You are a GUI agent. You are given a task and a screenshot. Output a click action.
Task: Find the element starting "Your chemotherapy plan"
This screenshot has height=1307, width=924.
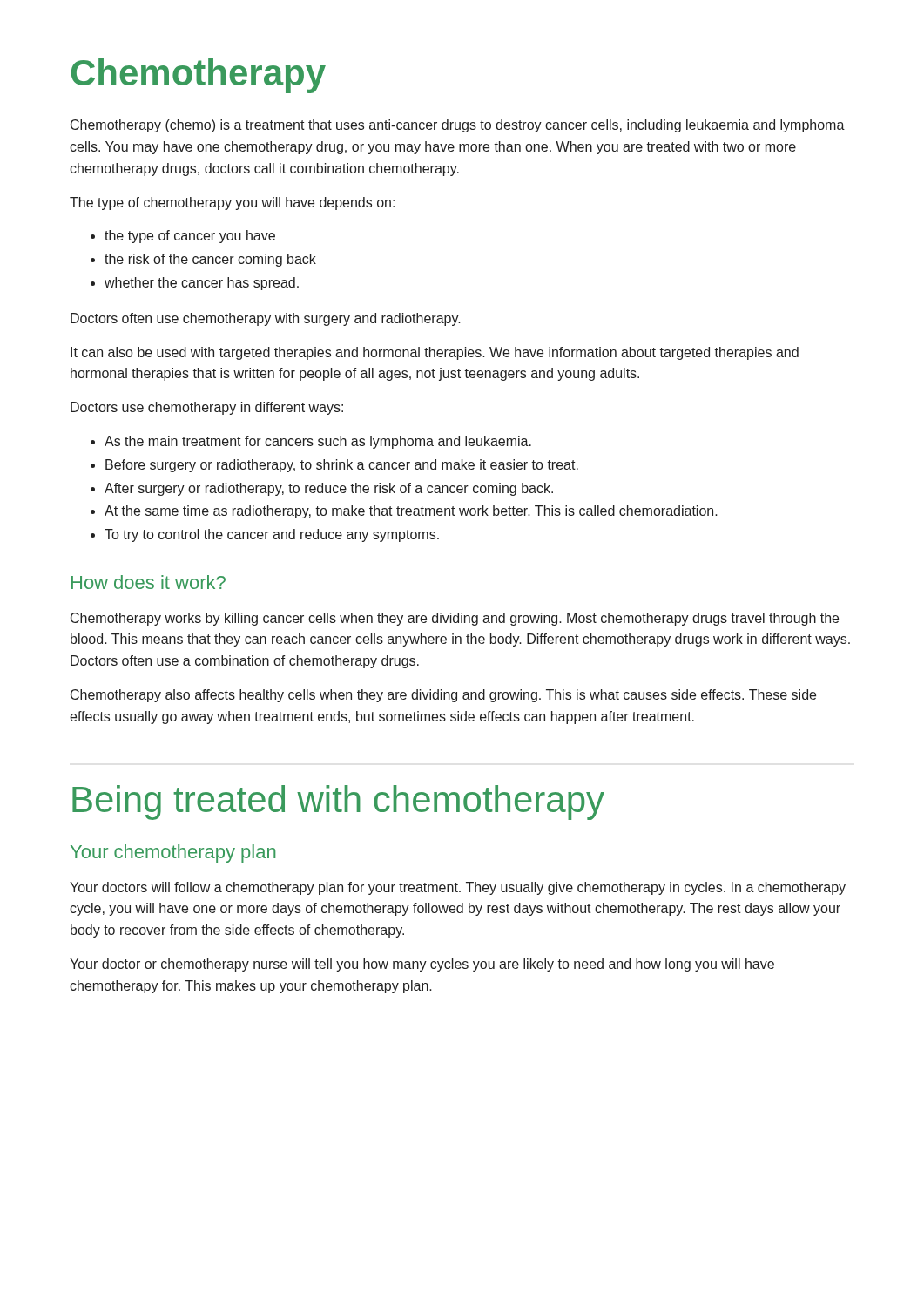click(x=173, y=852)
